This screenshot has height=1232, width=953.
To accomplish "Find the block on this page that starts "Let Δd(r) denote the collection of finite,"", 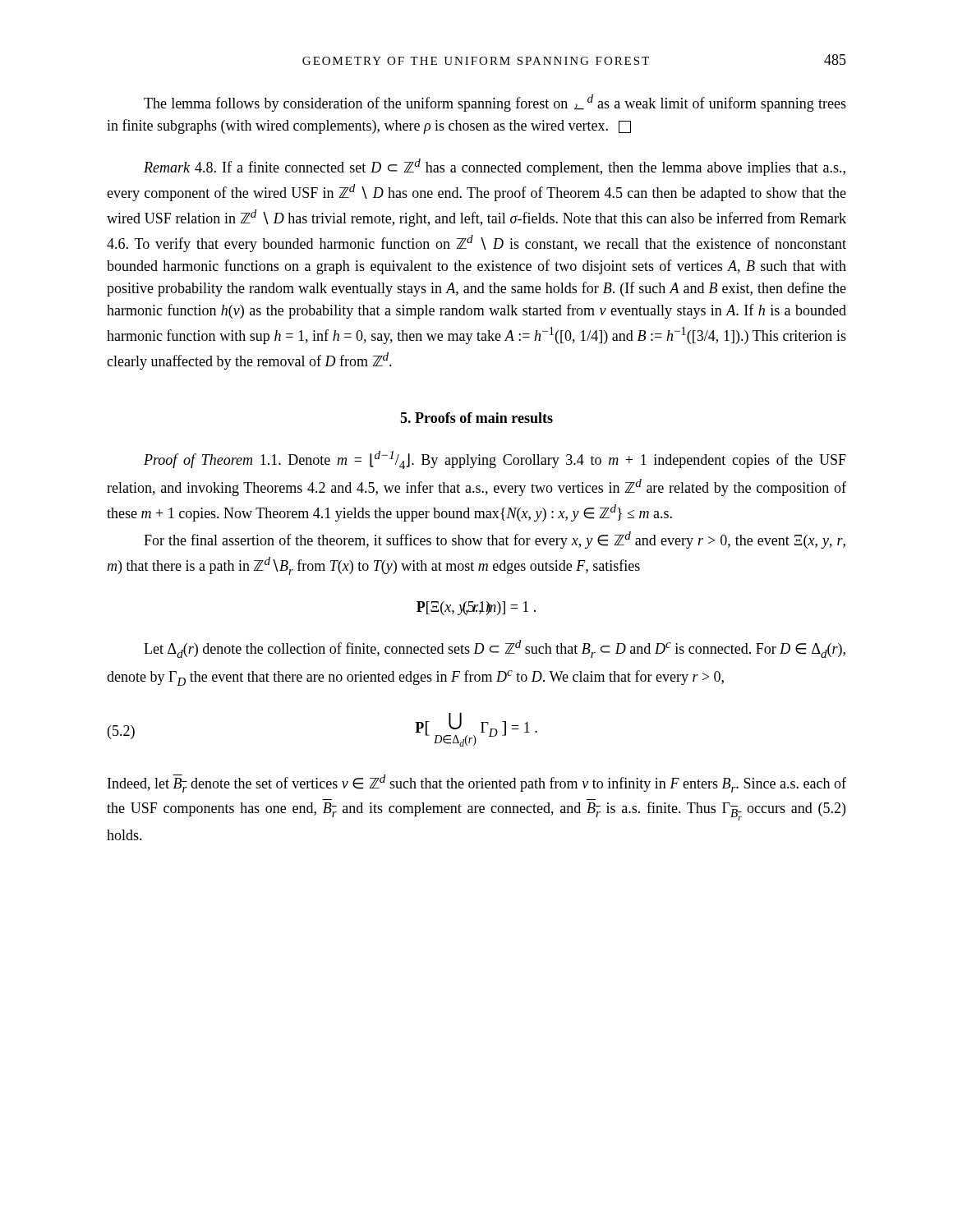I will [476, 663].
